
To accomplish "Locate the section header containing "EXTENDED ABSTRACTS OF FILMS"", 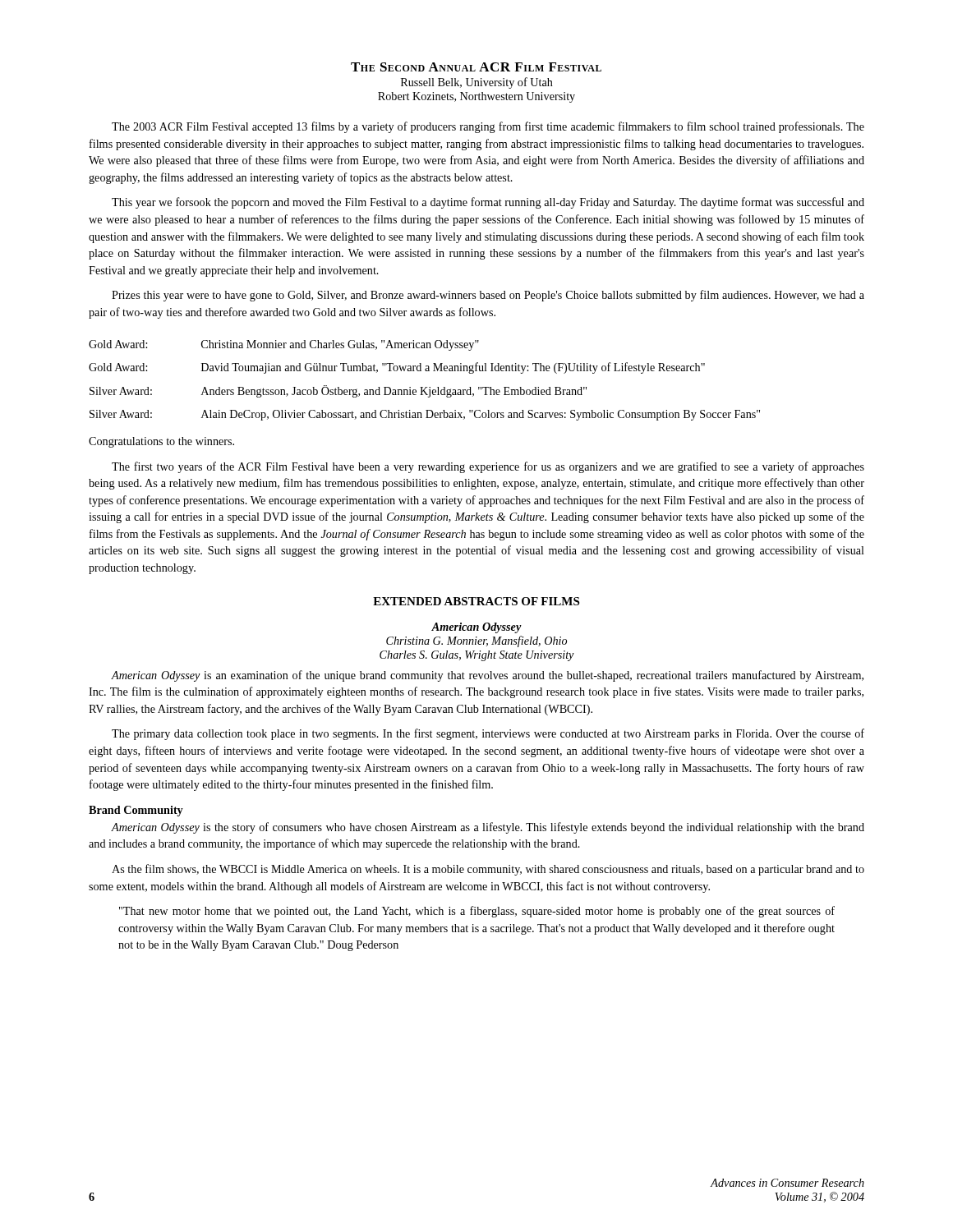I will click(476, 601).
